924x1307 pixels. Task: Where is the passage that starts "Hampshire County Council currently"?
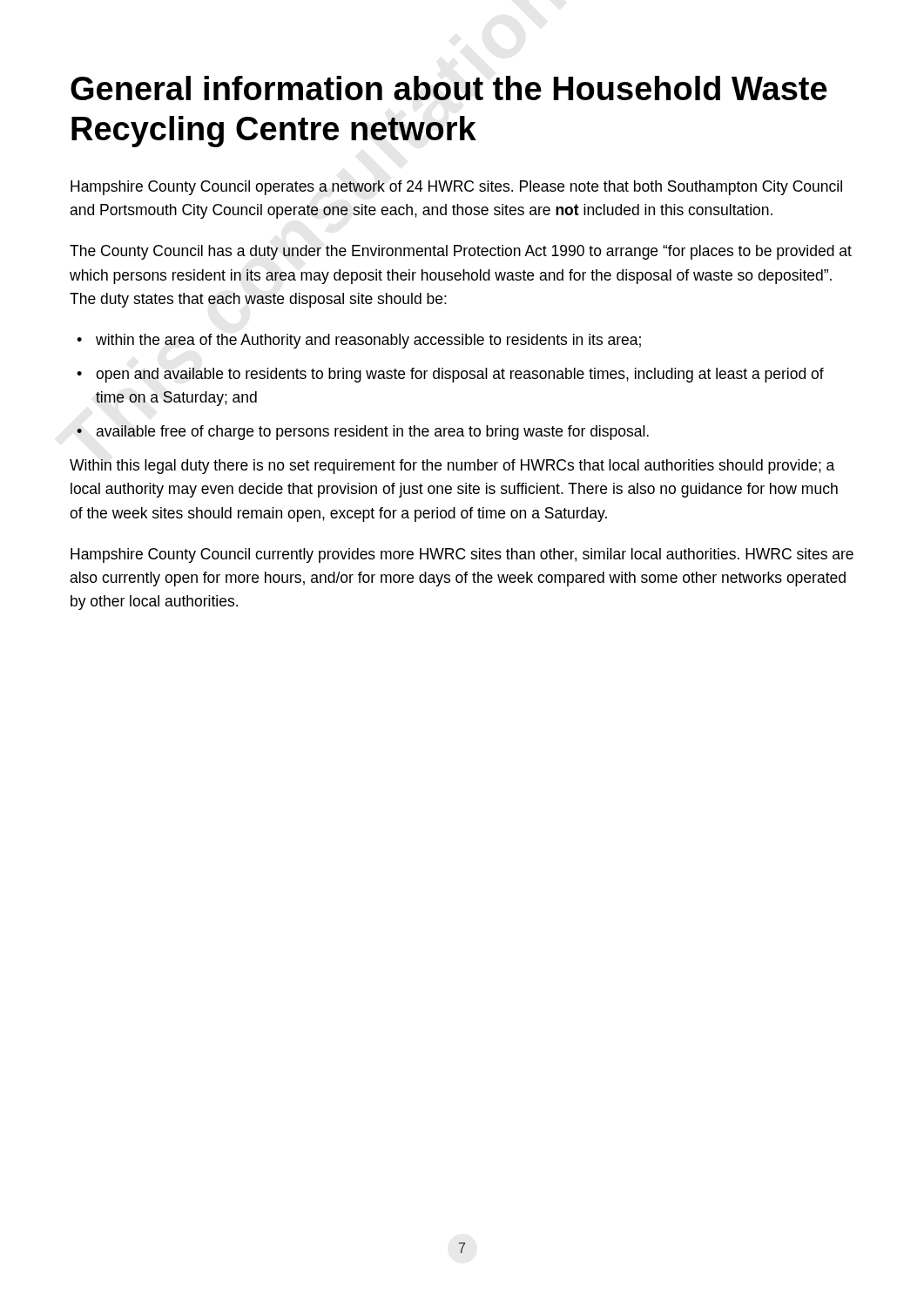tap(462, 577)
